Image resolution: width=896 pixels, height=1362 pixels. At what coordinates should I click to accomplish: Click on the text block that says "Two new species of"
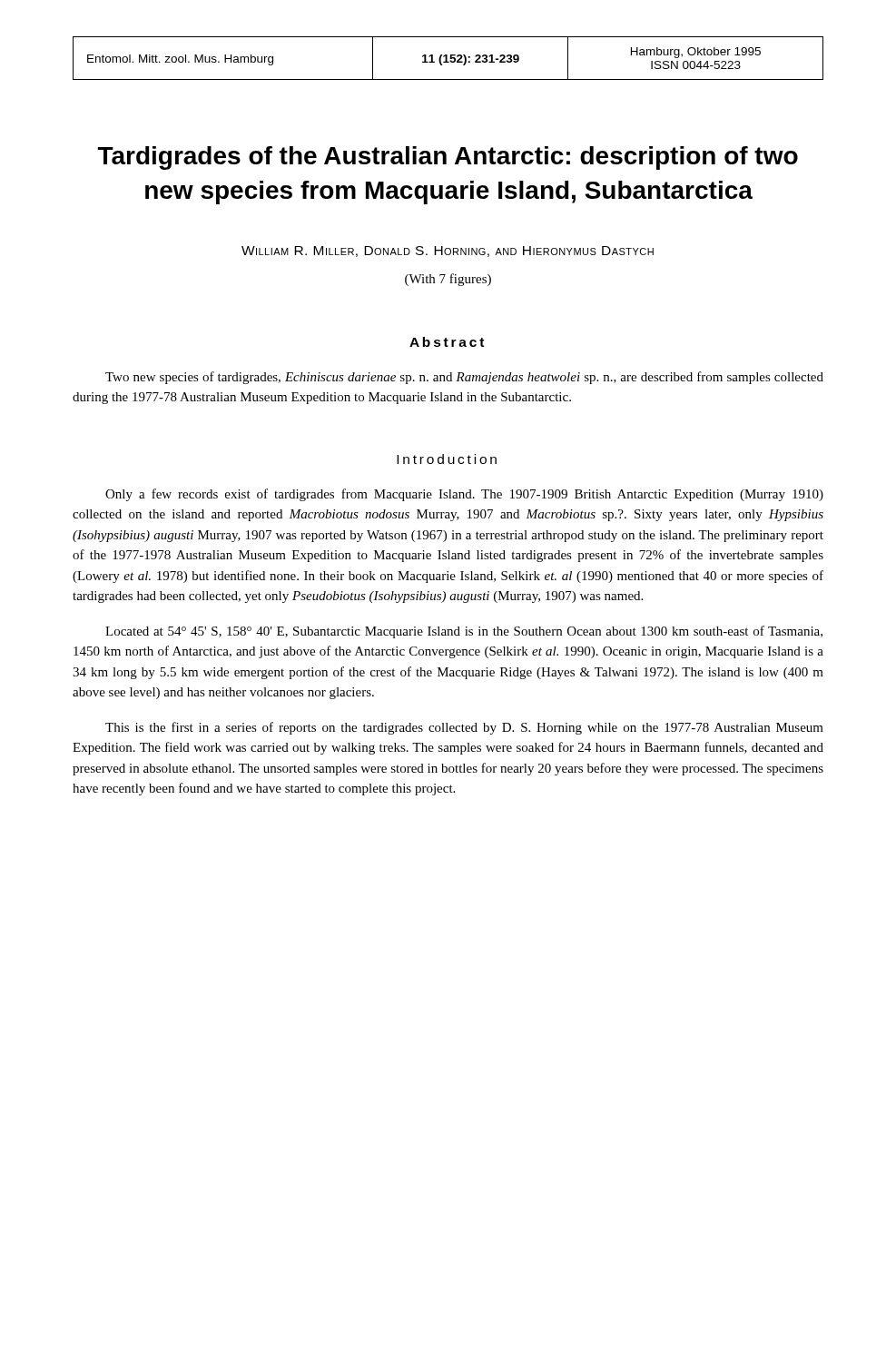pyautogui.click(x=448, y=387)
